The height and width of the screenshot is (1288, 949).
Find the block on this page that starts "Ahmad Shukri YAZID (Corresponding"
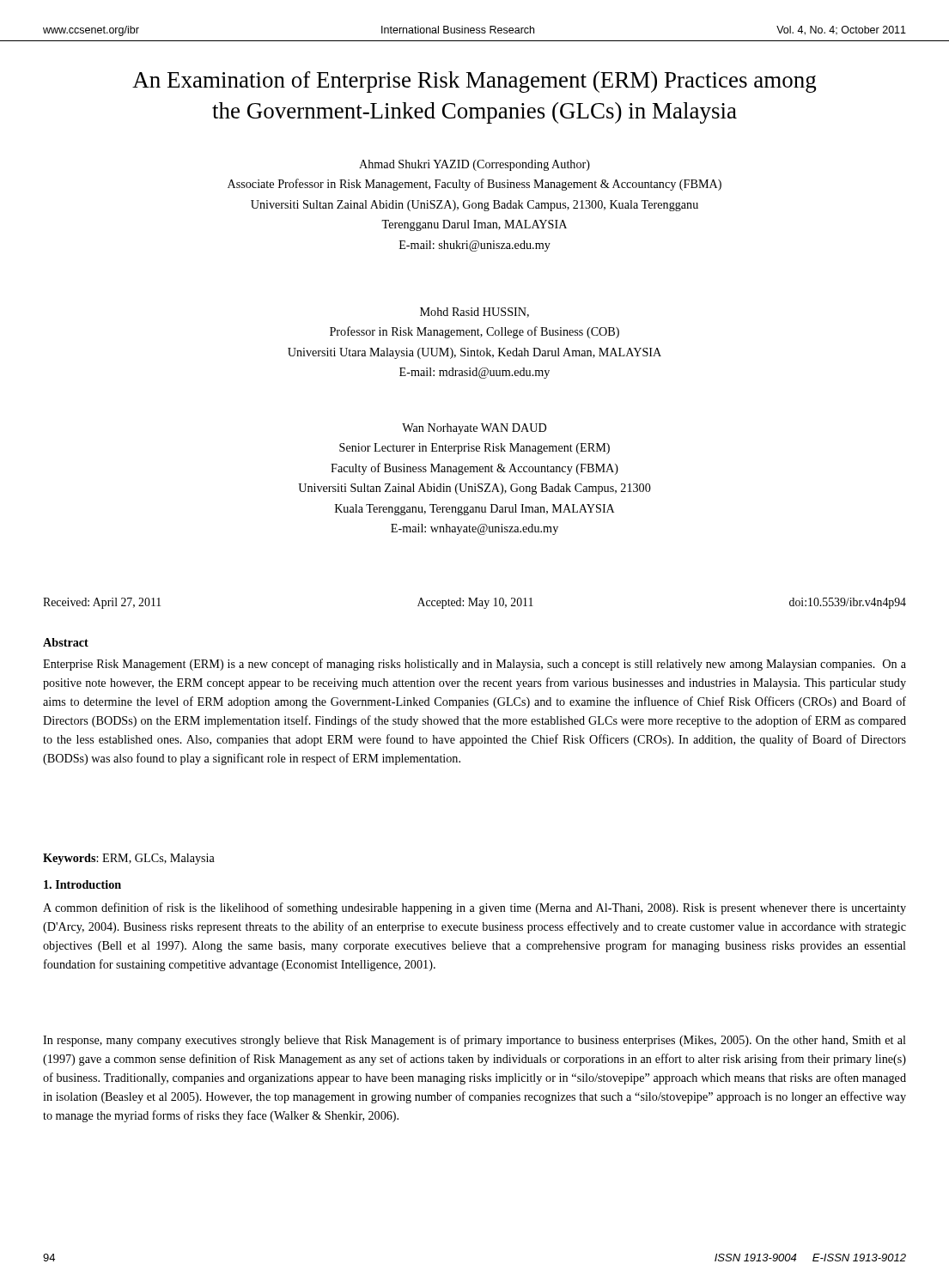(x=474, y=204)
